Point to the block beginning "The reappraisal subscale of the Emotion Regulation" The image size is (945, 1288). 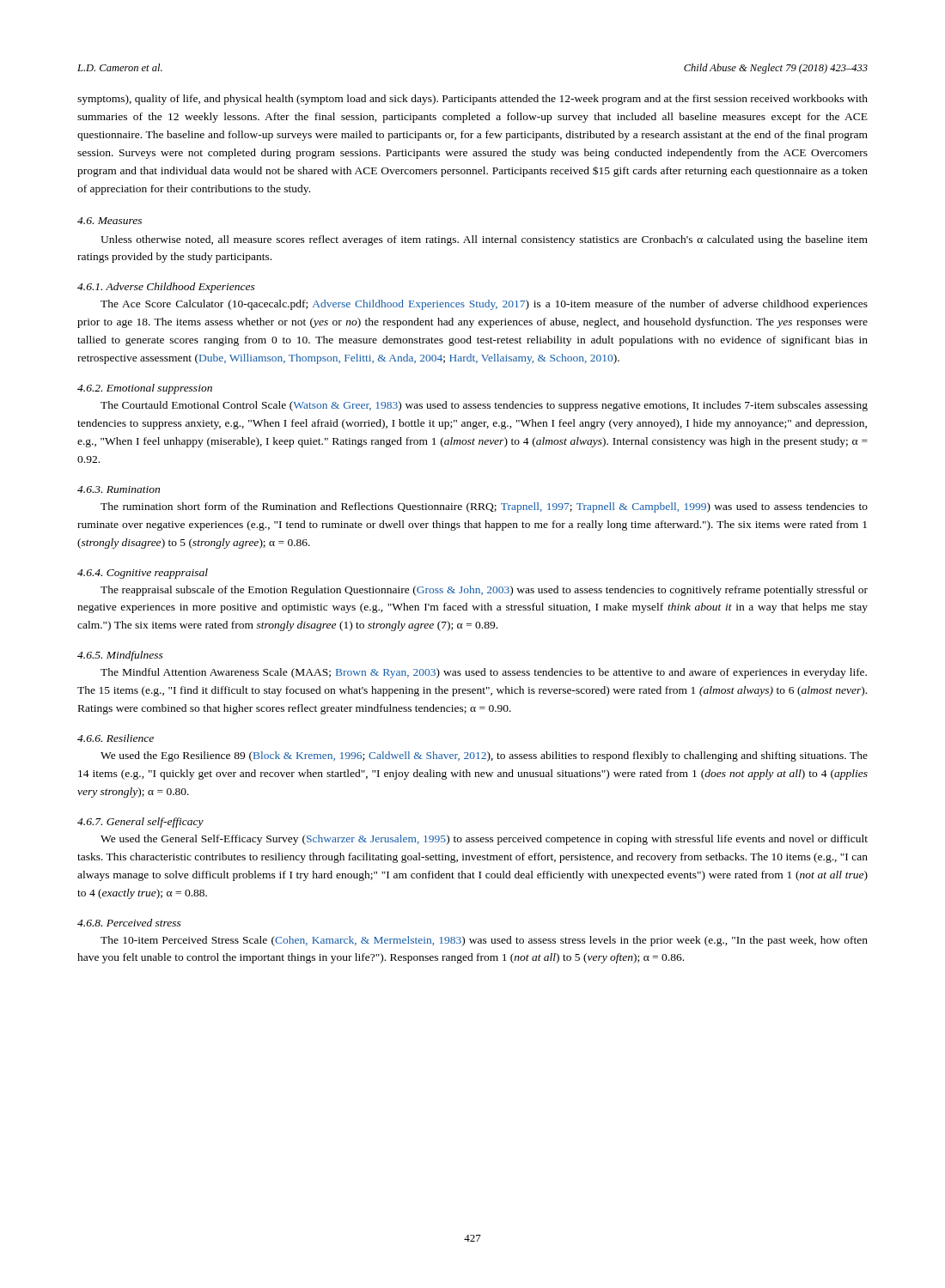472,608
